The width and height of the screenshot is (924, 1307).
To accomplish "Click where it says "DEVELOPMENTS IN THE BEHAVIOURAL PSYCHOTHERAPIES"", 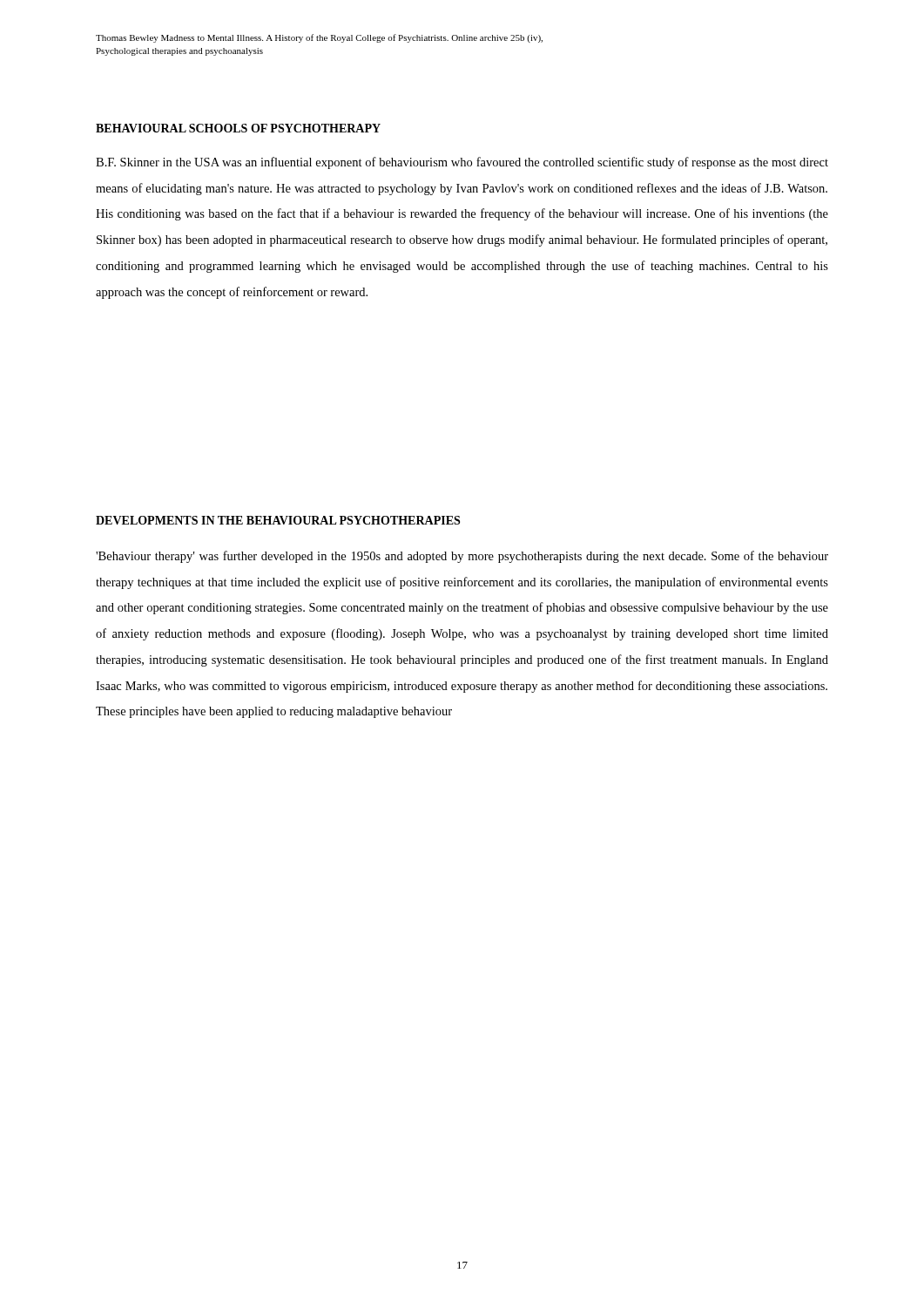I will pyautogui.click(x=278, y=521).
